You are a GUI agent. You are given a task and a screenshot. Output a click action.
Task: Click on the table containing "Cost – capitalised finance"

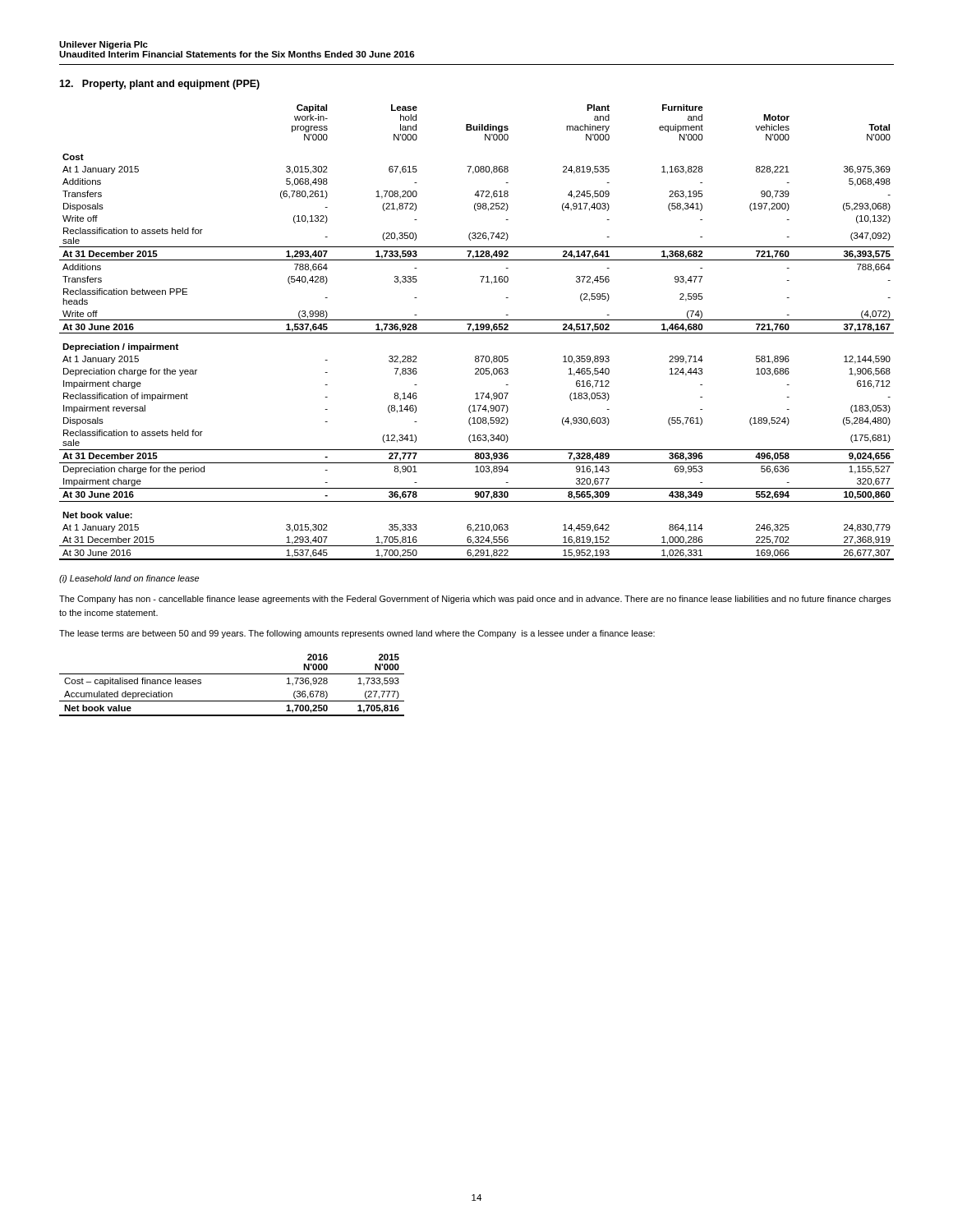[476, 684]
